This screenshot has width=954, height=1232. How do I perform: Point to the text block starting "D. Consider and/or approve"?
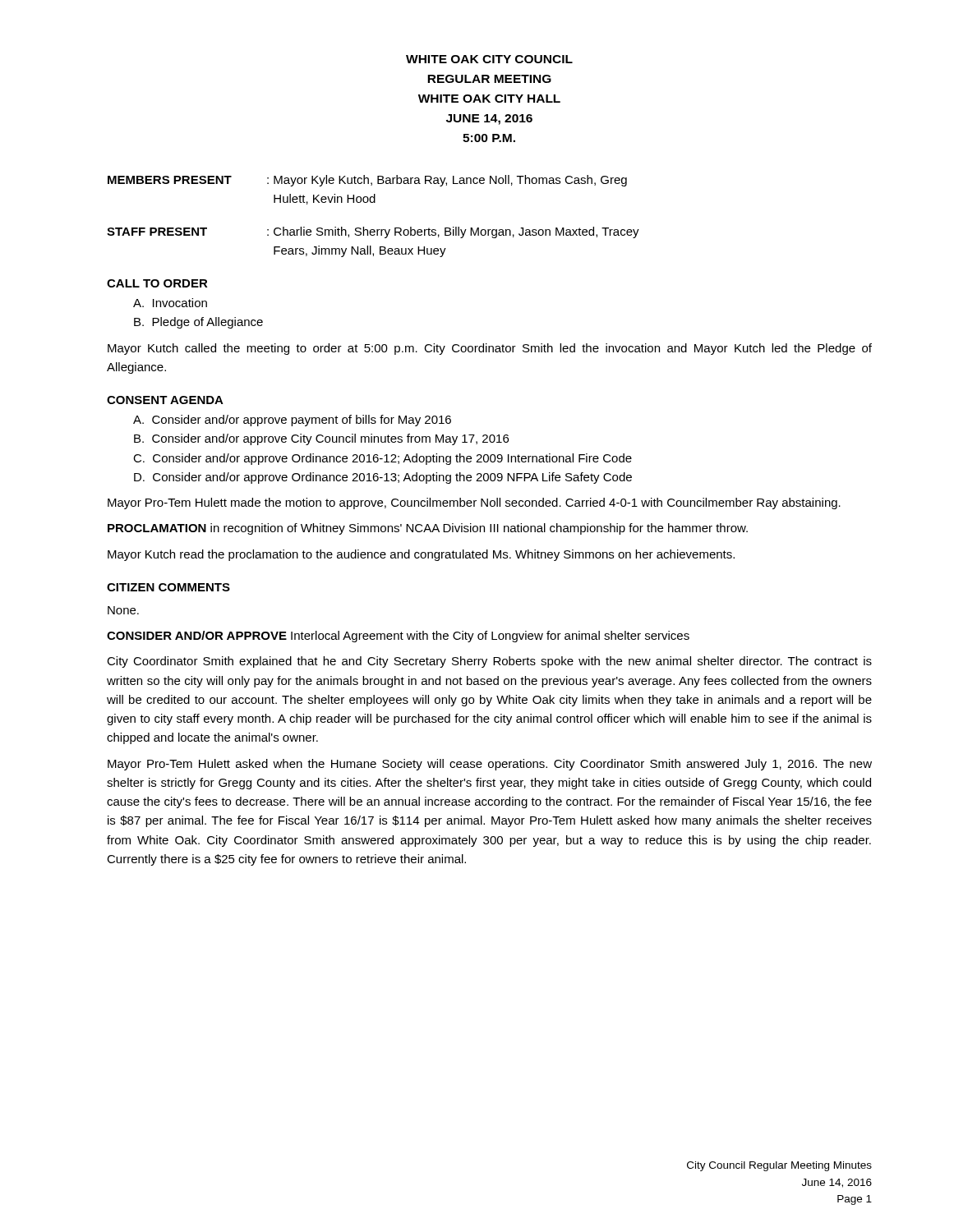click(383, 477)
